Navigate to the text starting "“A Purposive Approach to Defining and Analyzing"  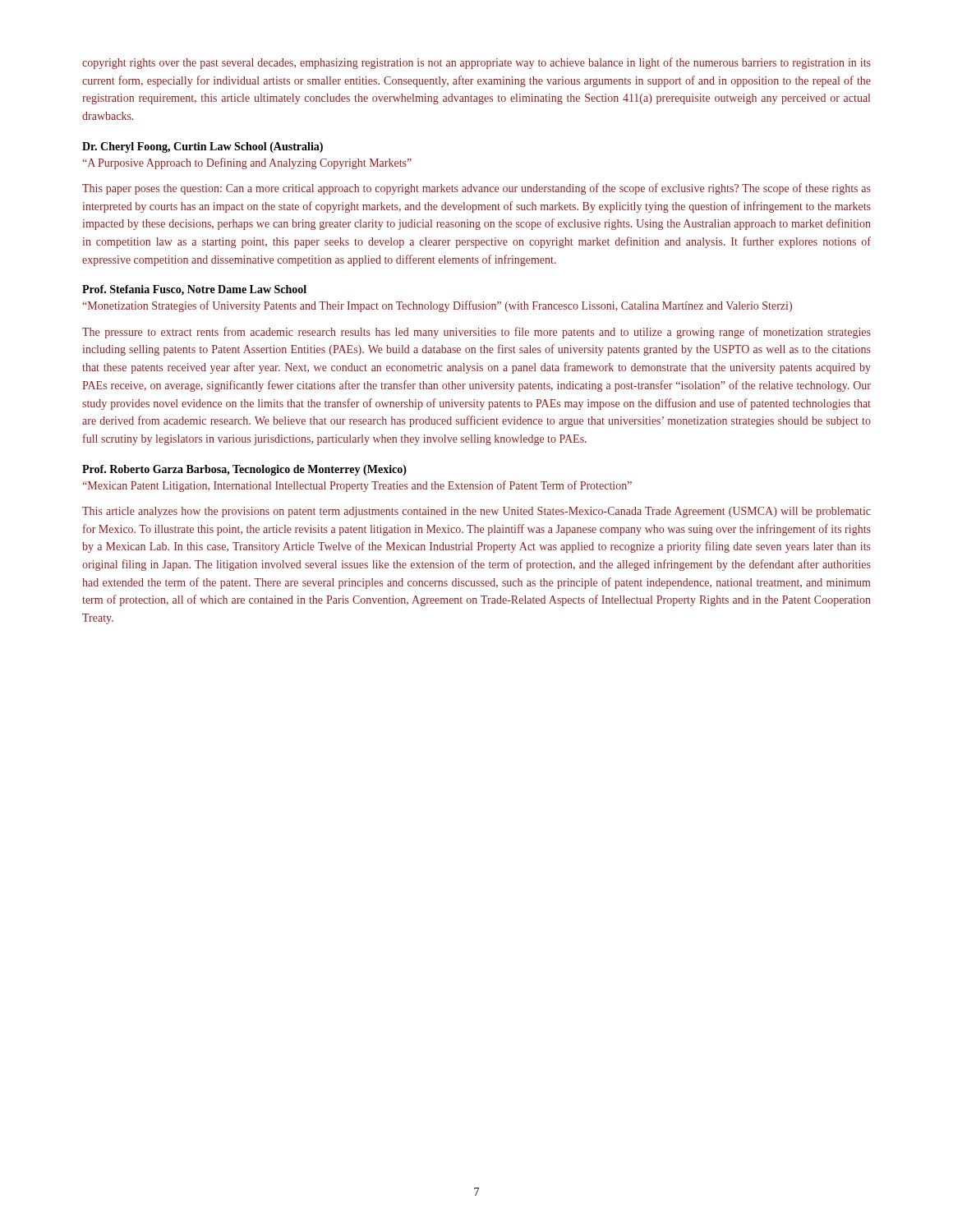pyautogui.click(x=247, y=163)
